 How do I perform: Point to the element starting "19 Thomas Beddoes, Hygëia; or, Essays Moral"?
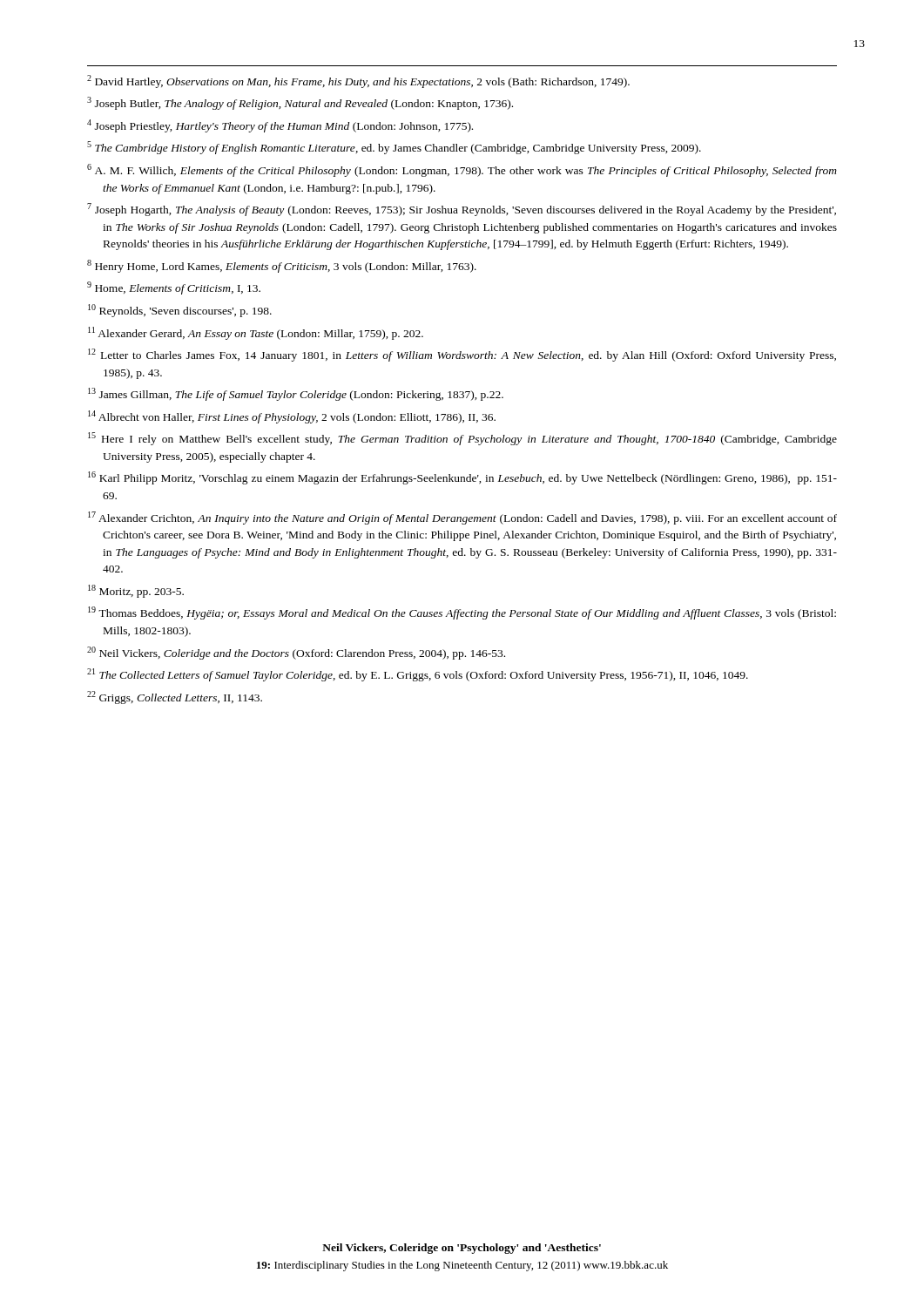[462, 621]
